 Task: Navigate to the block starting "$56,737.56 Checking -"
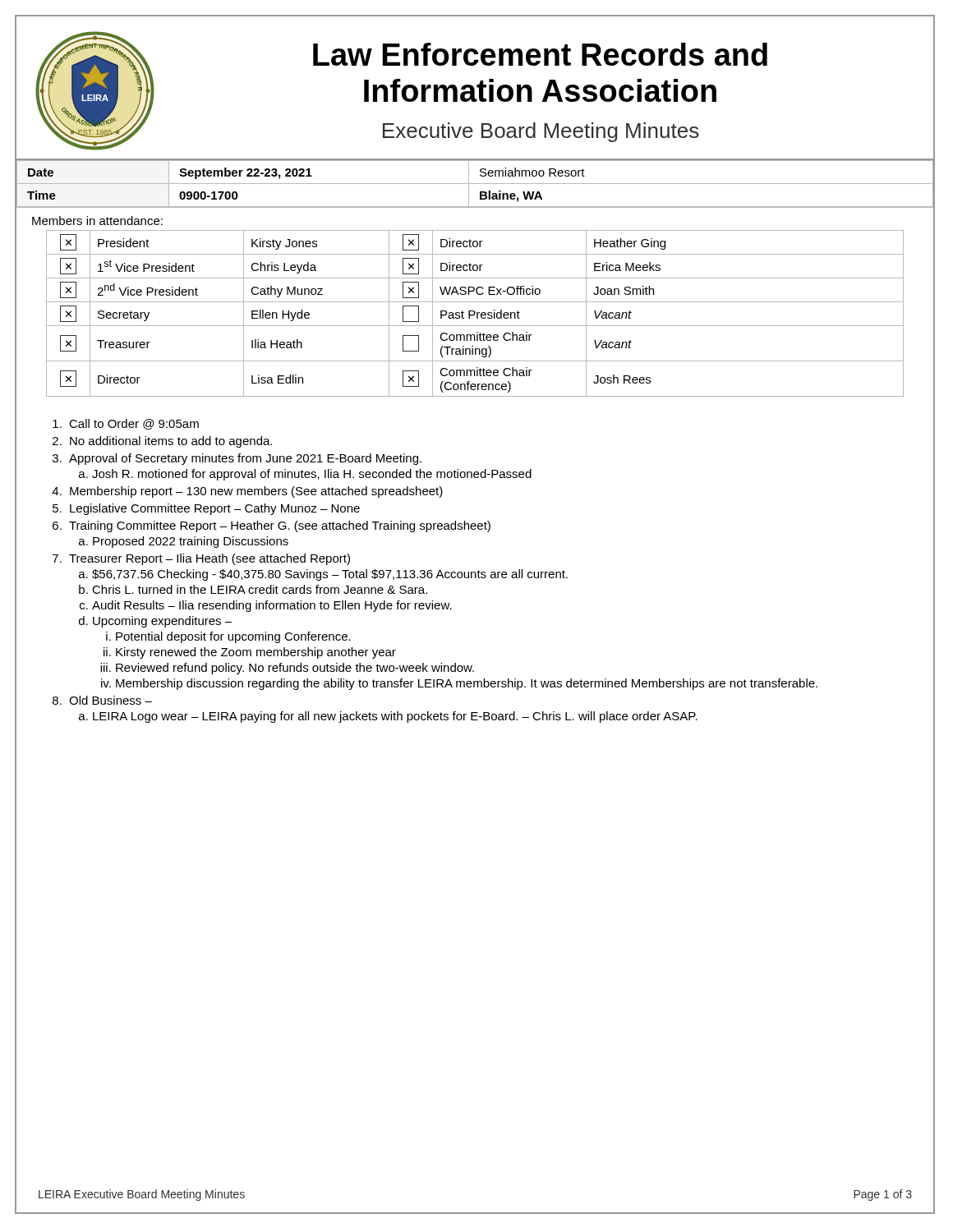(x=330, y=574)
